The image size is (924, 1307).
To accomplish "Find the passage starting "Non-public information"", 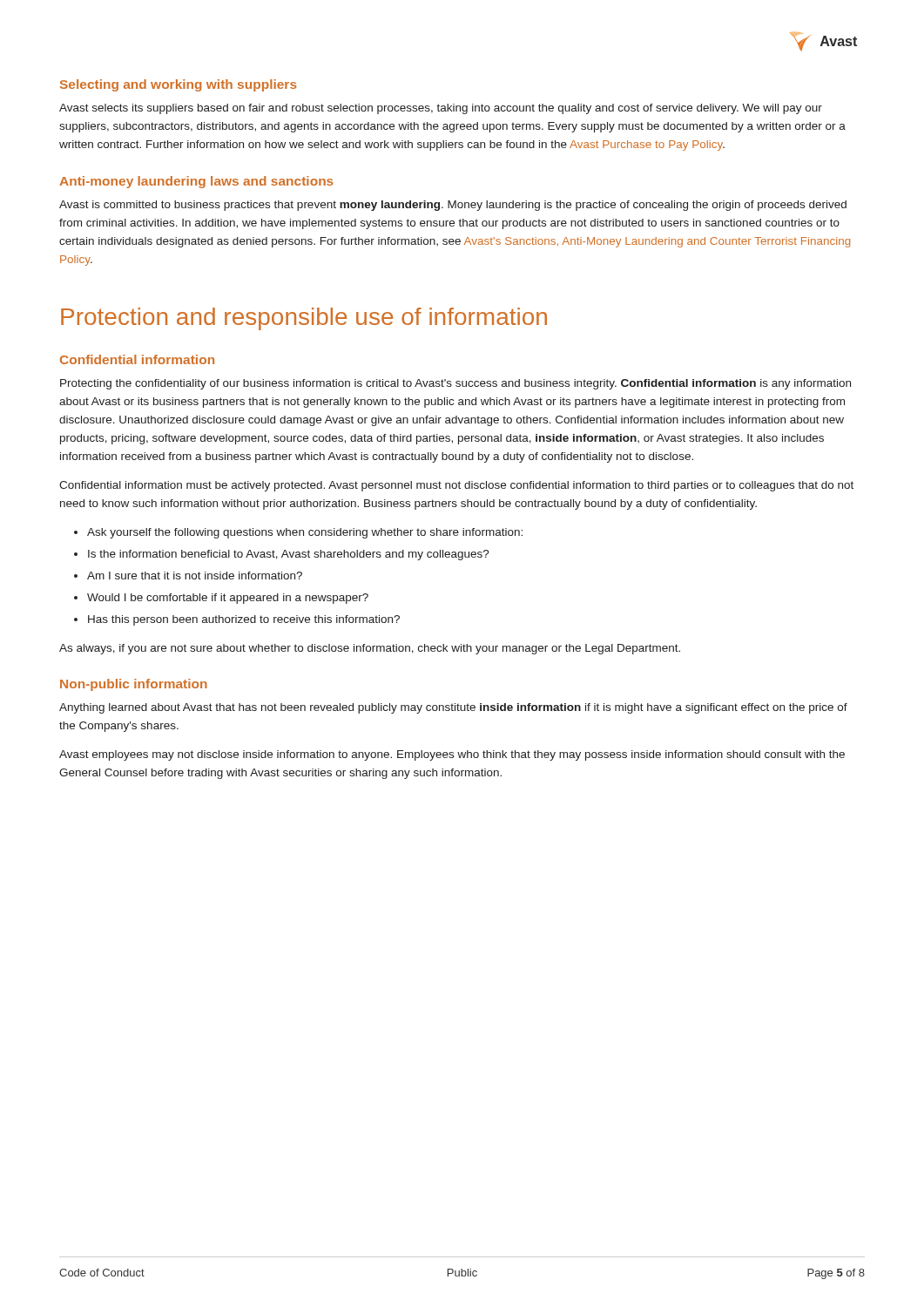I will click(133, 684).
